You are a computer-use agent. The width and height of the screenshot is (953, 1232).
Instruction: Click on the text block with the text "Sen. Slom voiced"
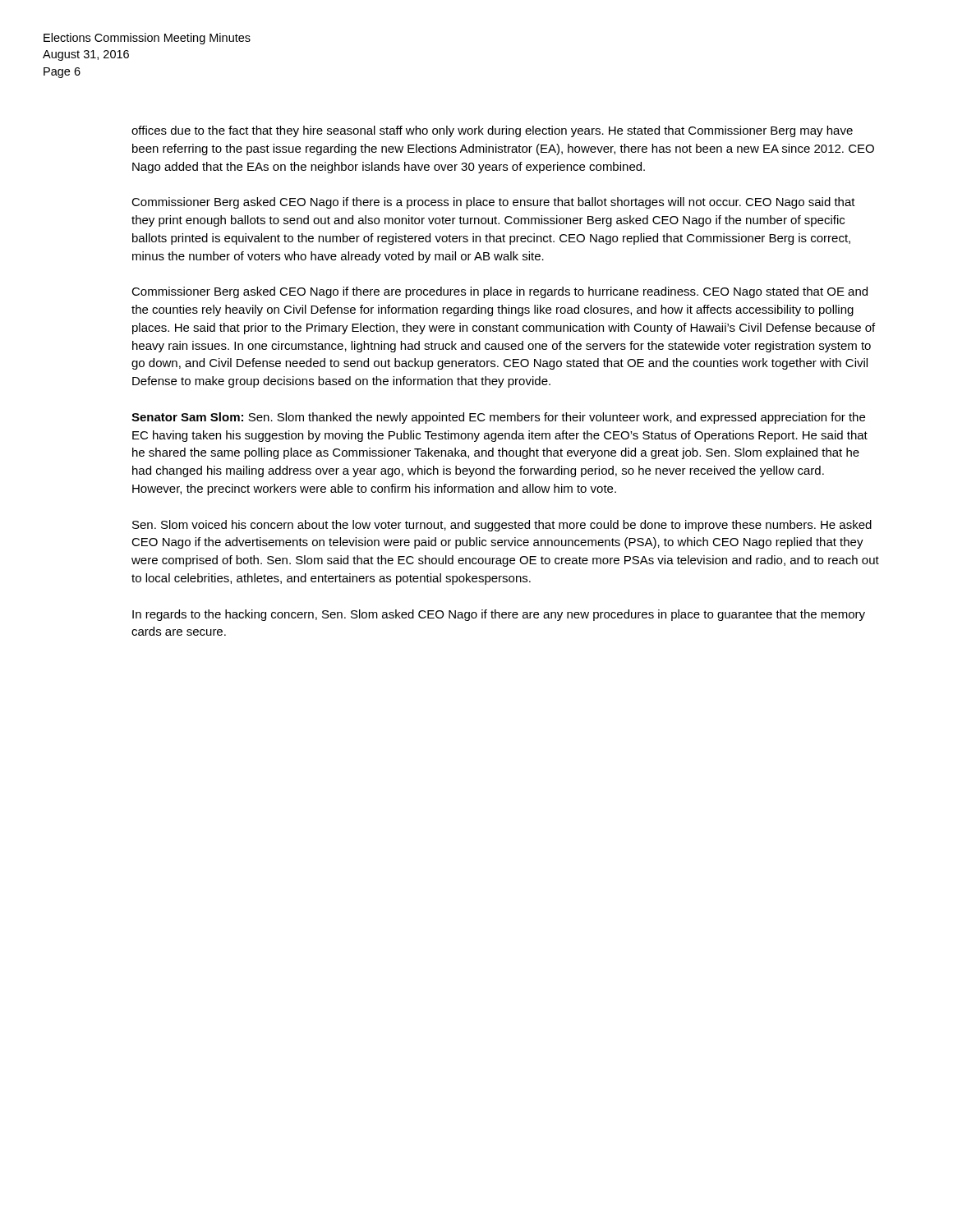point(505,551)
